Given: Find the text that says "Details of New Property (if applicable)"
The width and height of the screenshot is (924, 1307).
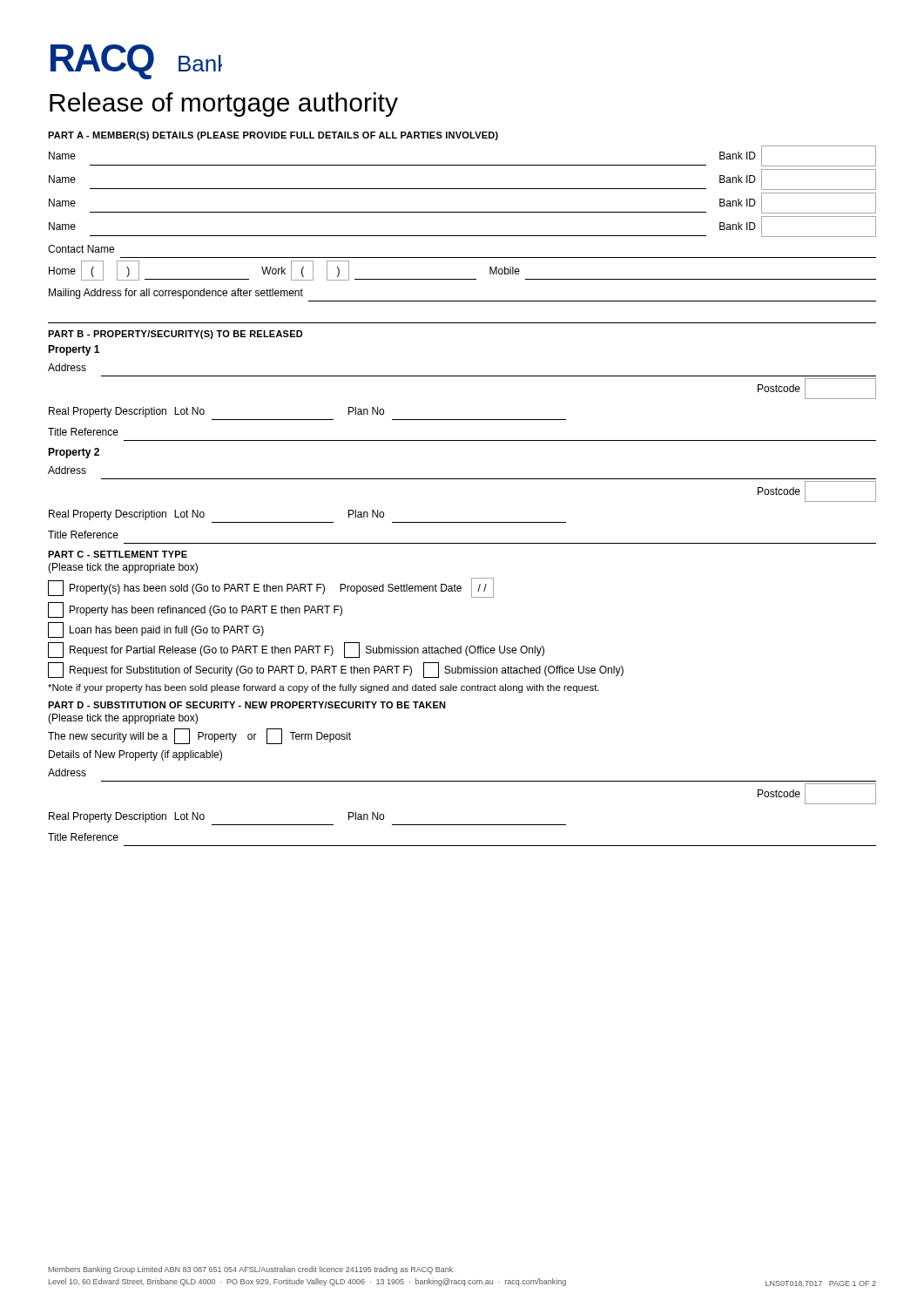Looking at the screenshot, I should (135, 755).
